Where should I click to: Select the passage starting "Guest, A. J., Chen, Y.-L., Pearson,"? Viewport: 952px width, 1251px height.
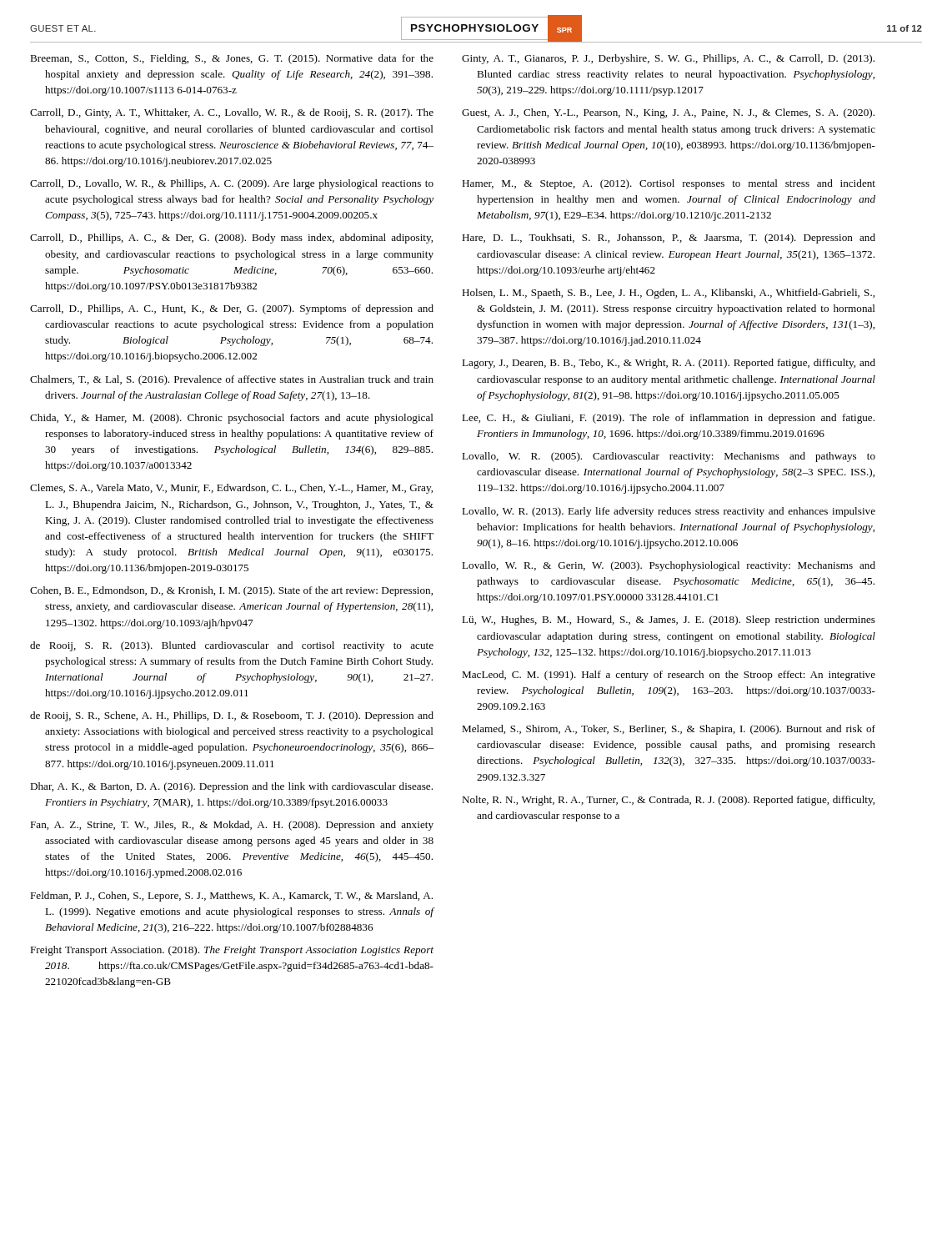(x=669, y=136)
